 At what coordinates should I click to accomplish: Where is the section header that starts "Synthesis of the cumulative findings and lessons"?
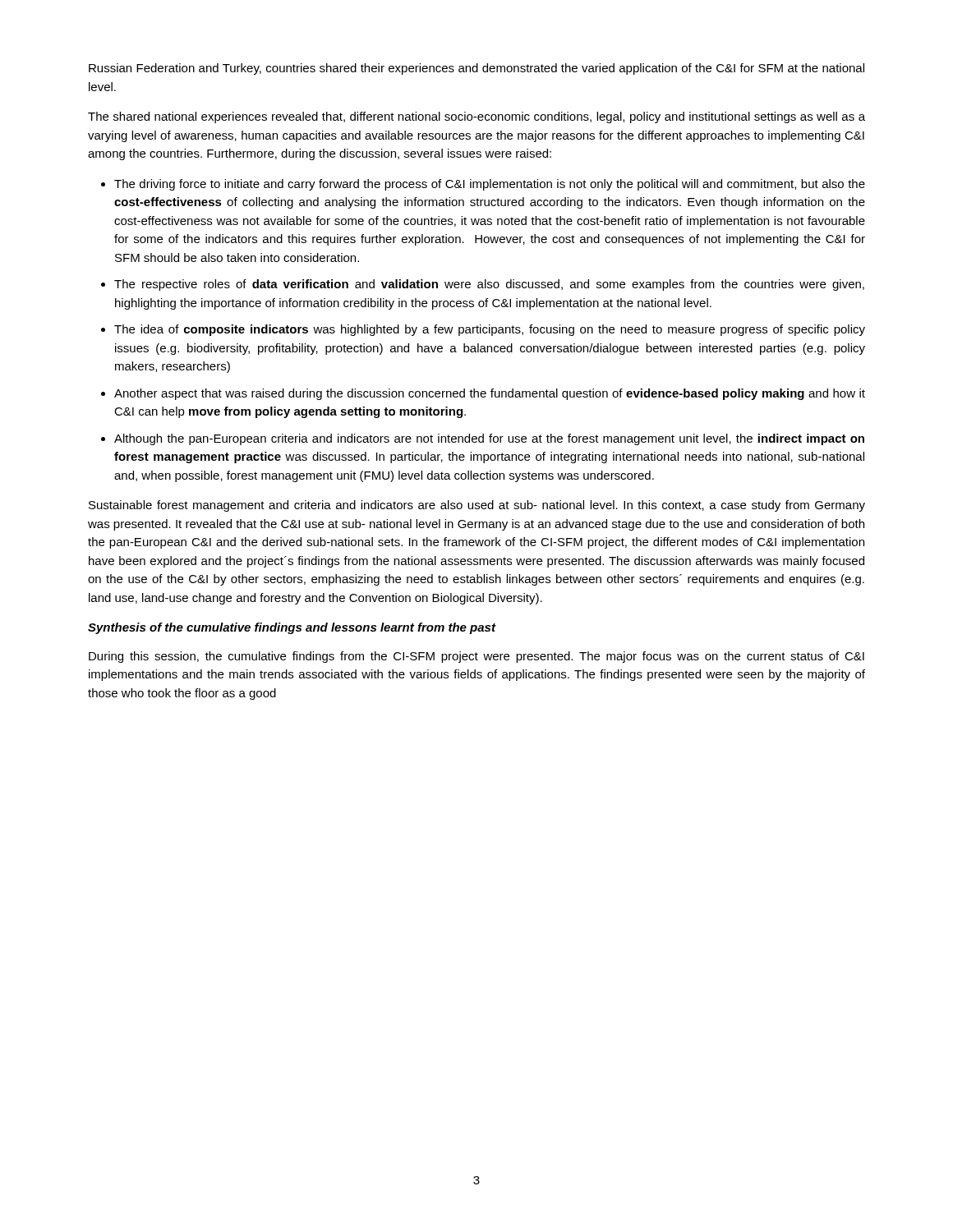pos(292,627)
